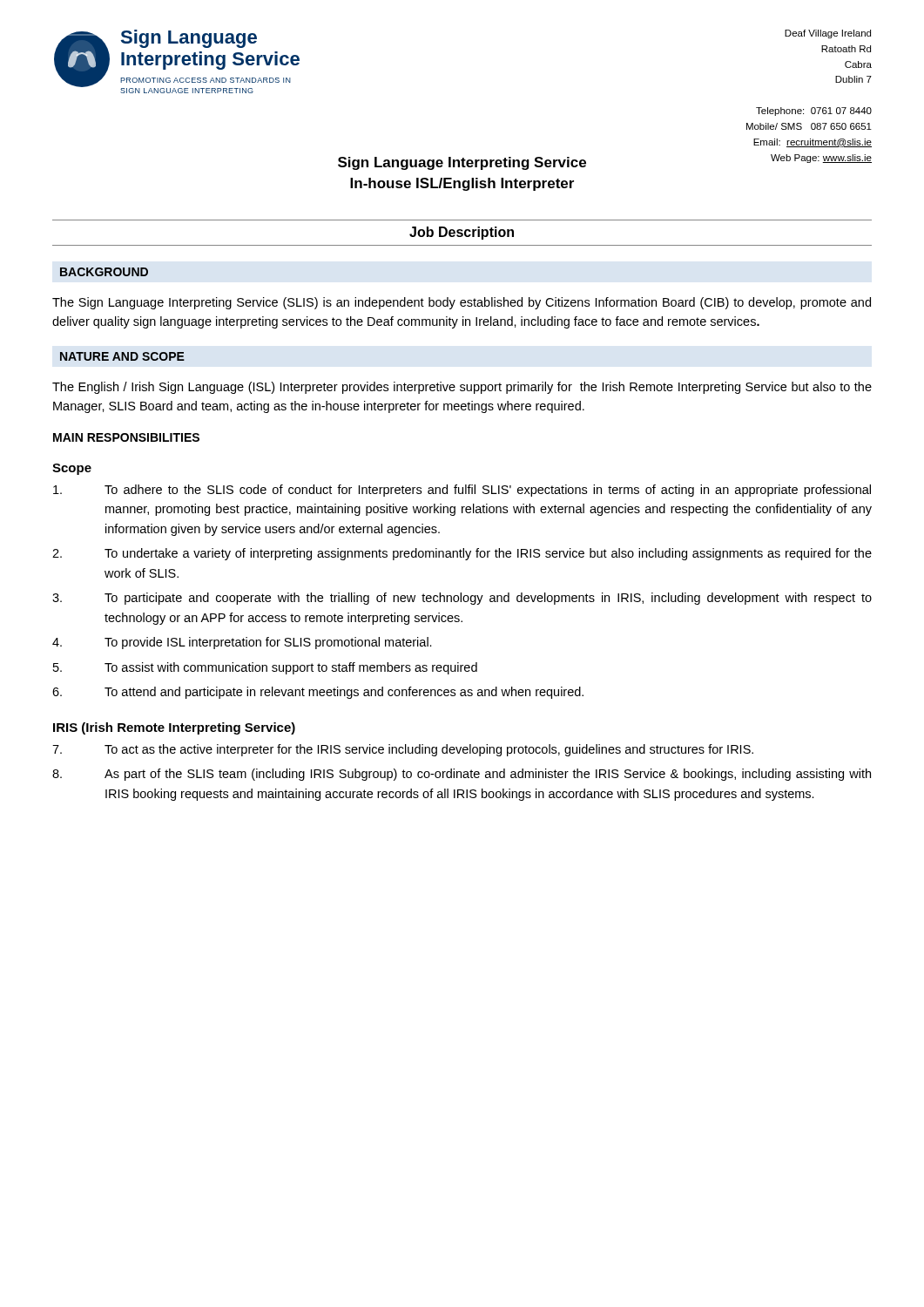This screenshot has height=1307, width=924.
Task: Select the passage starting "Job Description"
Action: pos(462,232)
